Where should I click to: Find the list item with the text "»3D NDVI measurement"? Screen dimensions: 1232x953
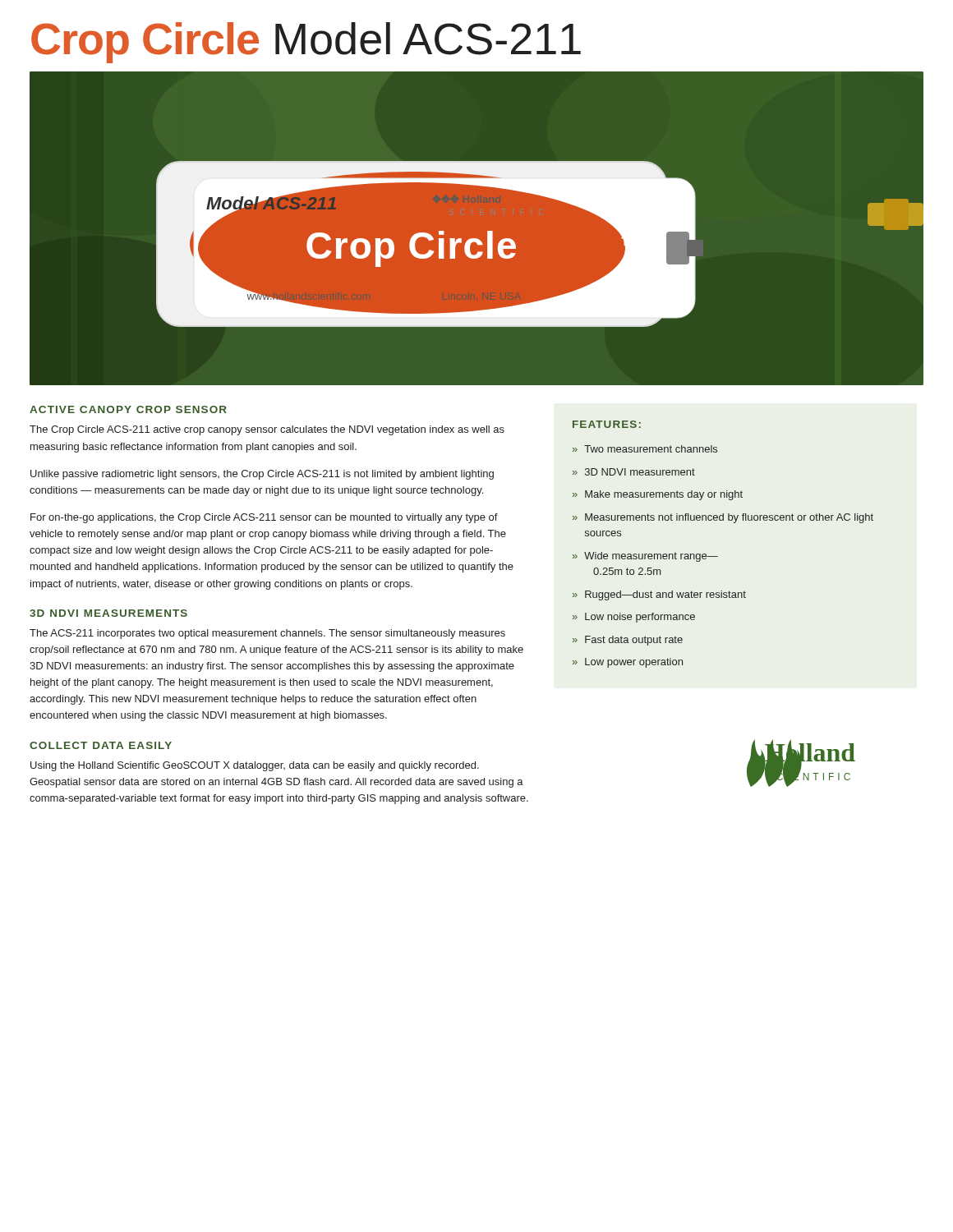click(633, 472)
